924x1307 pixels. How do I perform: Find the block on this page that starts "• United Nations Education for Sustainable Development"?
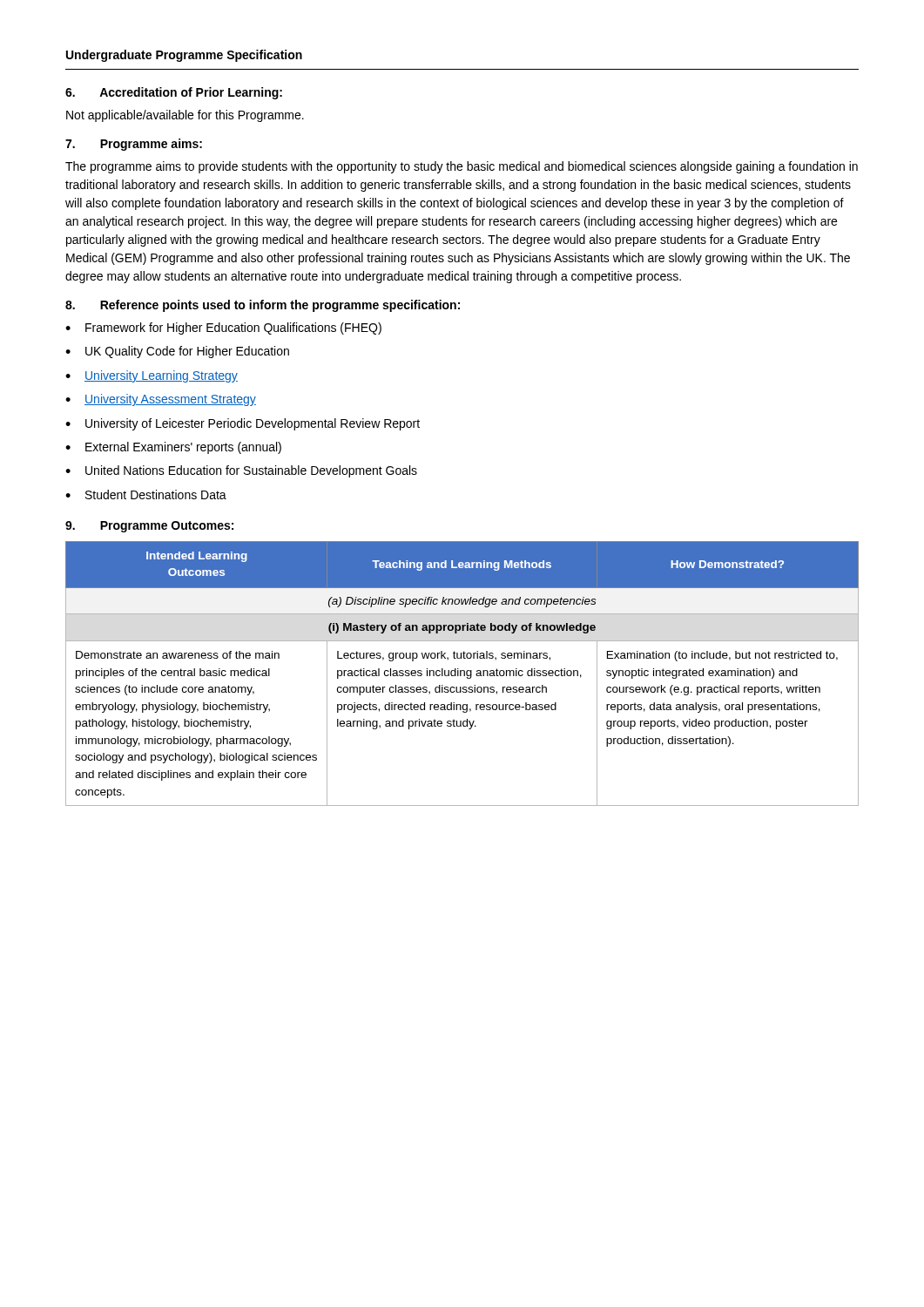pyautogui.click(x=241, y=472)
